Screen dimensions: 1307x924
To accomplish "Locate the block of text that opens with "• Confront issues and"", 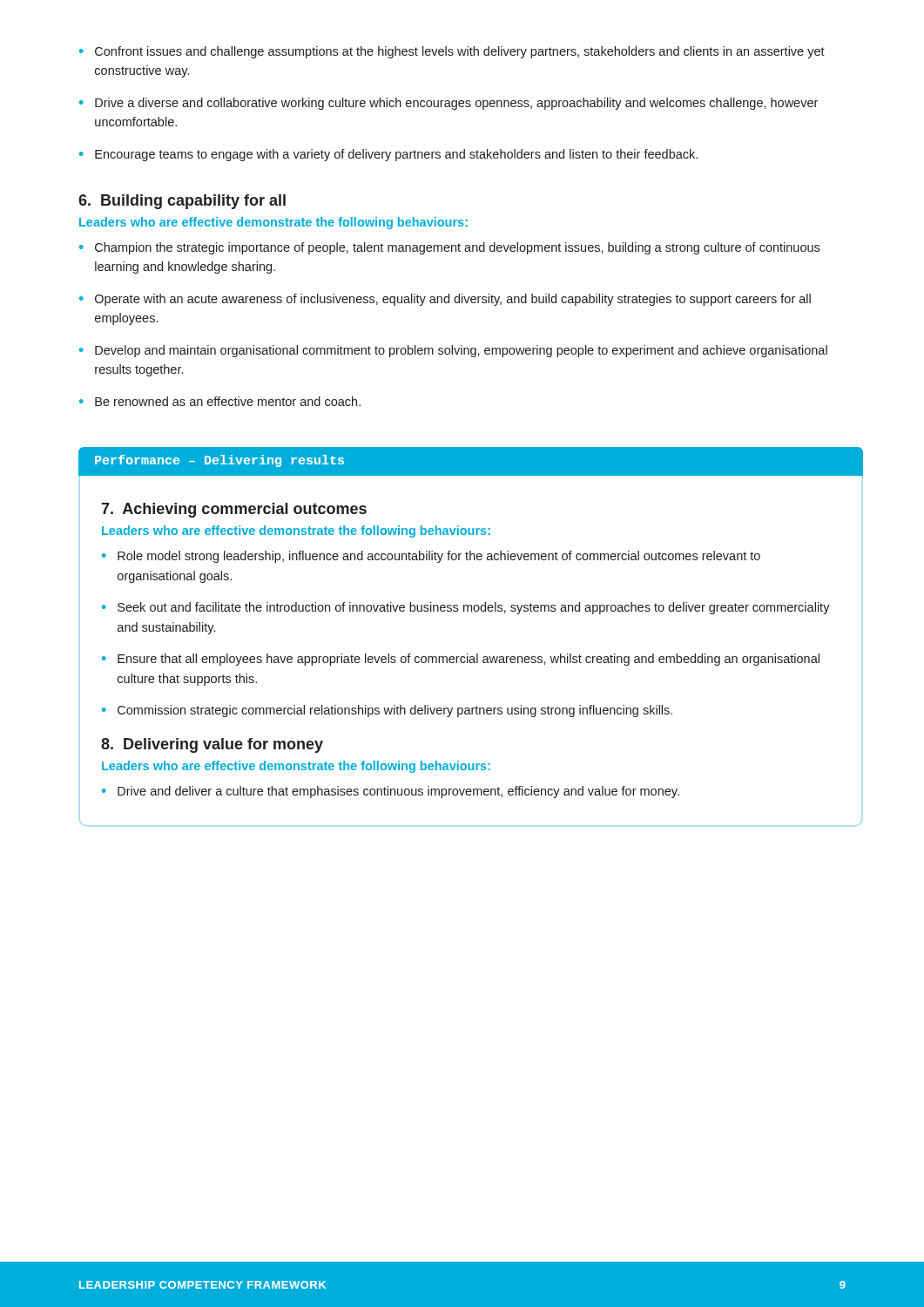I will pos(471,61).
